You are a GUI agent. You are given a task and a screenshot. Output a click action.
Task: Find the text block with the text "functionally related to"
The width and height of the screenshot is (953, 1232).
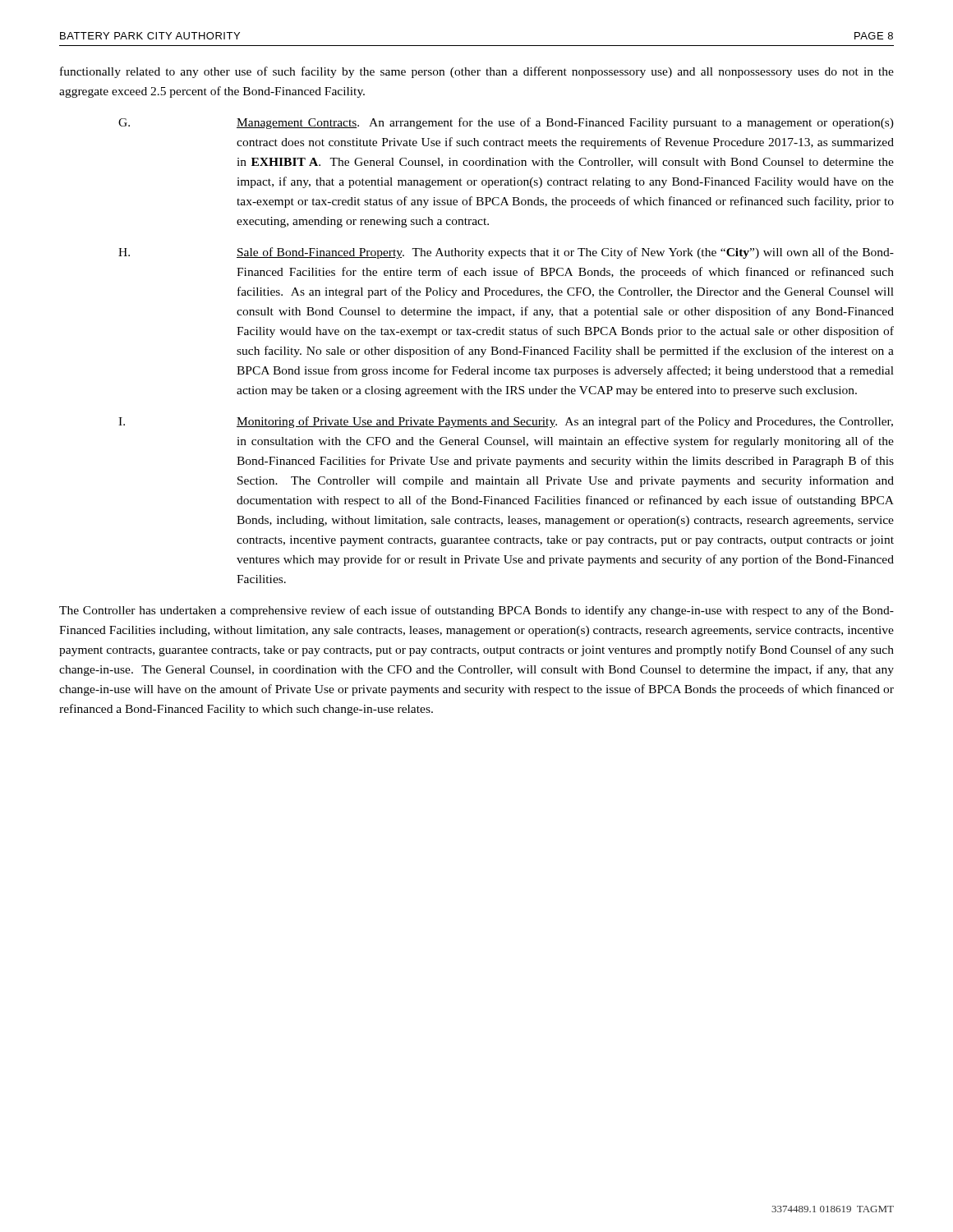[x=476, y=81]
